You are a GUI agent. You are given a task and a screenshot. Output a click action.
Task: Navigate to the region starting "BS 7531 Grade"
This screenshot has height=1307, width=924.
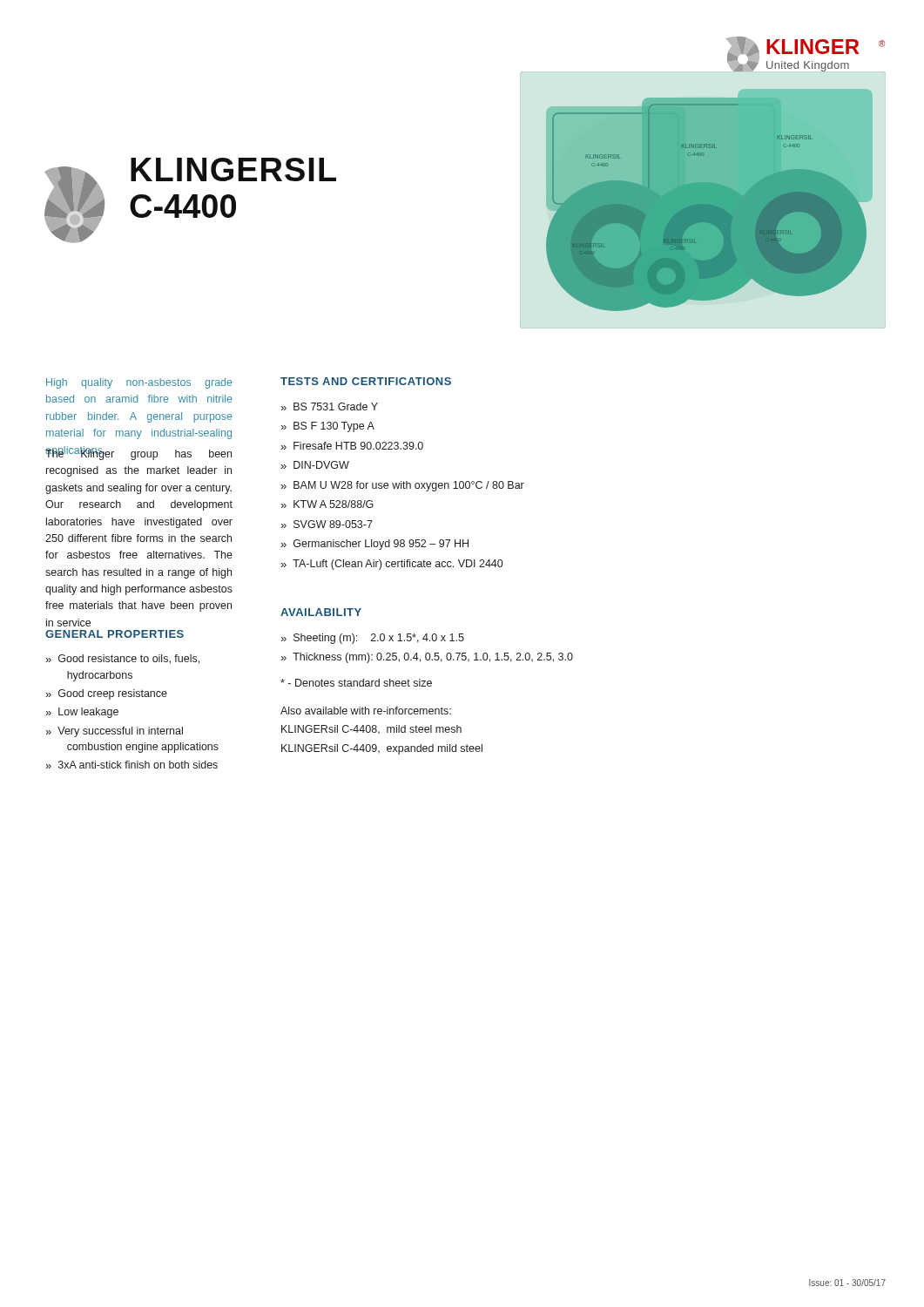(x=446, y=486)
